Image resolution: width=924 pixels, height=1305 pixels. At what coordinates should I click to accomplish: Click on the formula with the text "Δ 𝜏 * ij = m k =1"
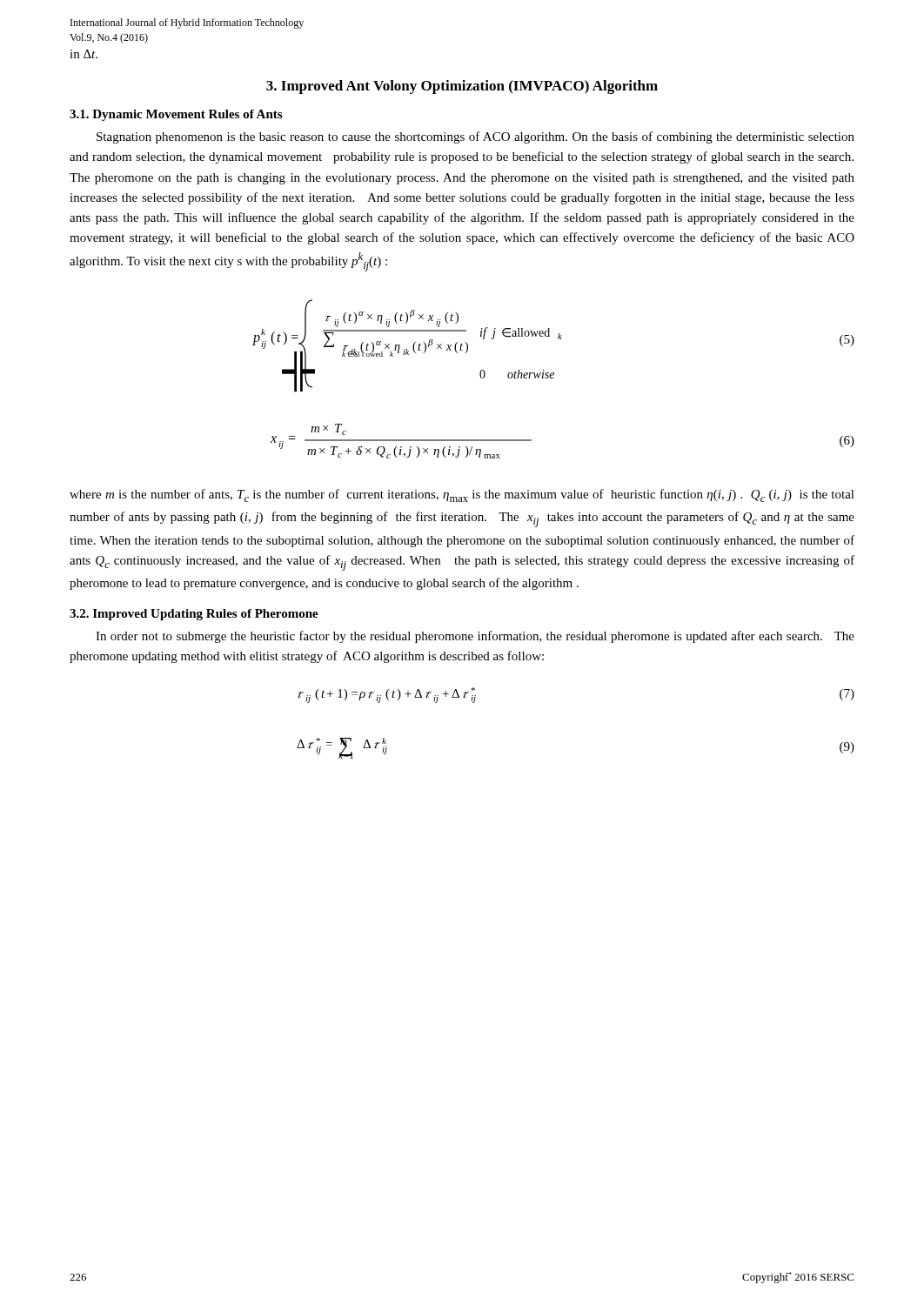(x=346, y=748)
